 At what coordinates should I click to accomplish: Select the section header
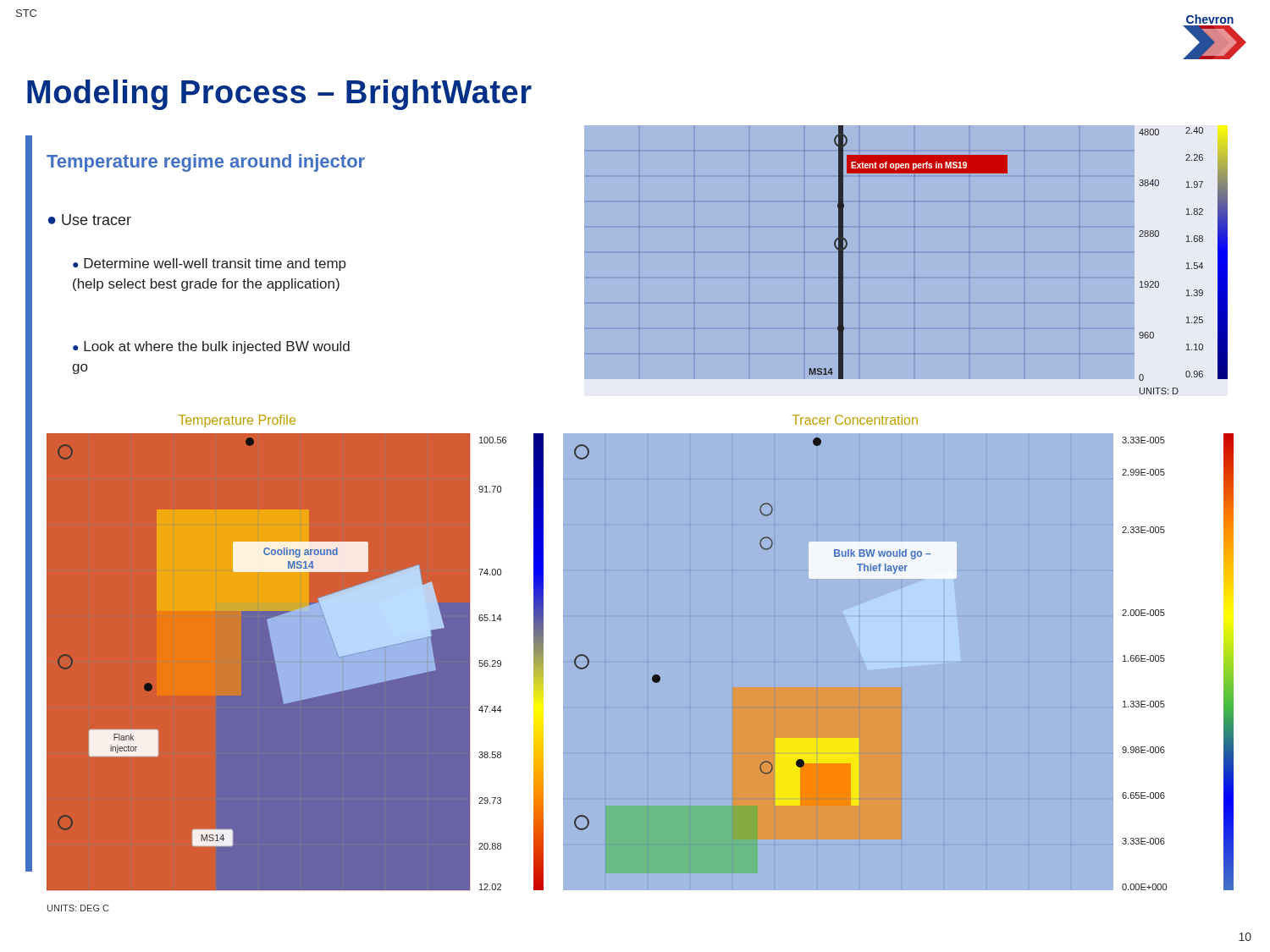(206, 161)
